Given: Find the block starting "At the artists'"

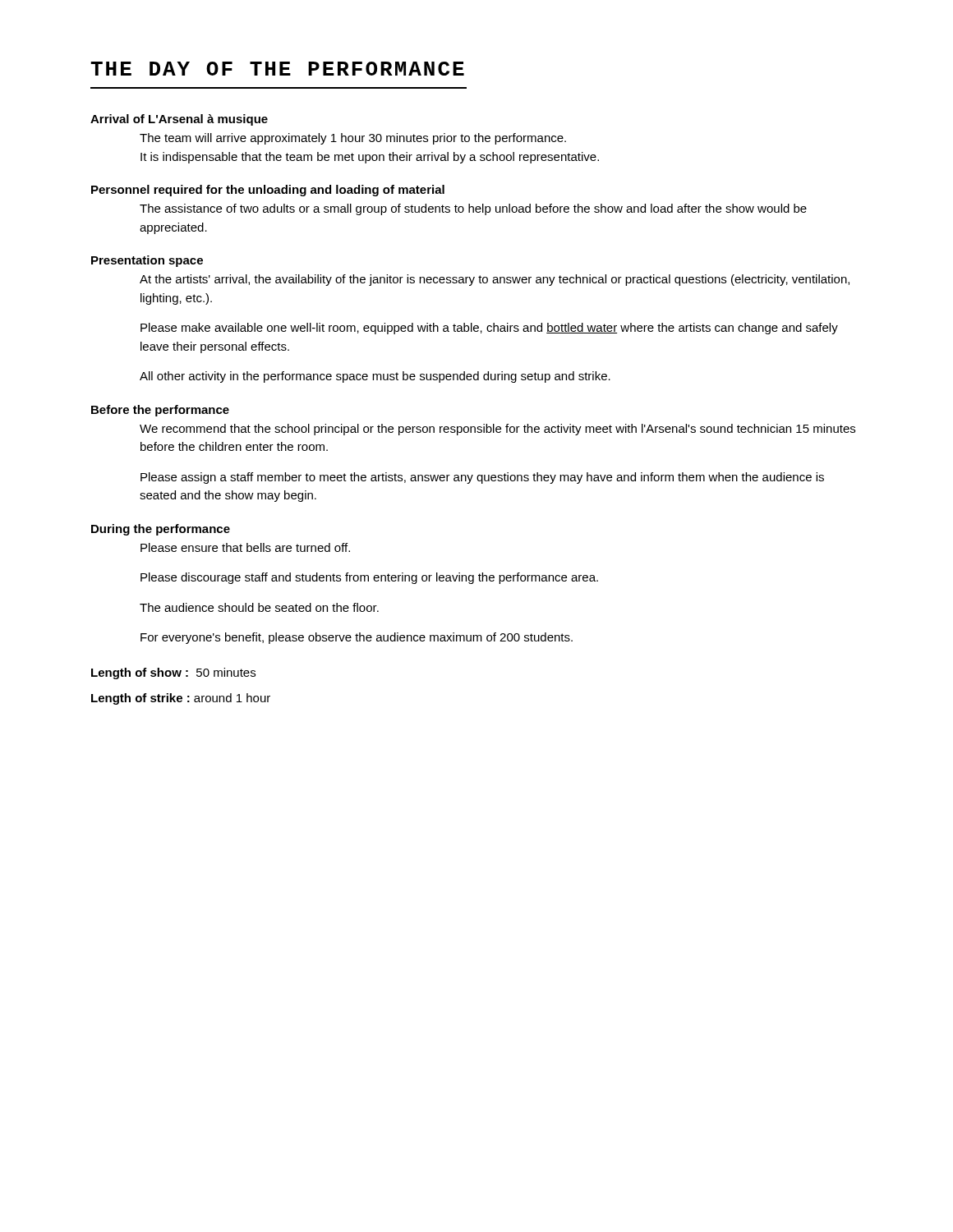Looking at the screenshot, I should point(495,288).
